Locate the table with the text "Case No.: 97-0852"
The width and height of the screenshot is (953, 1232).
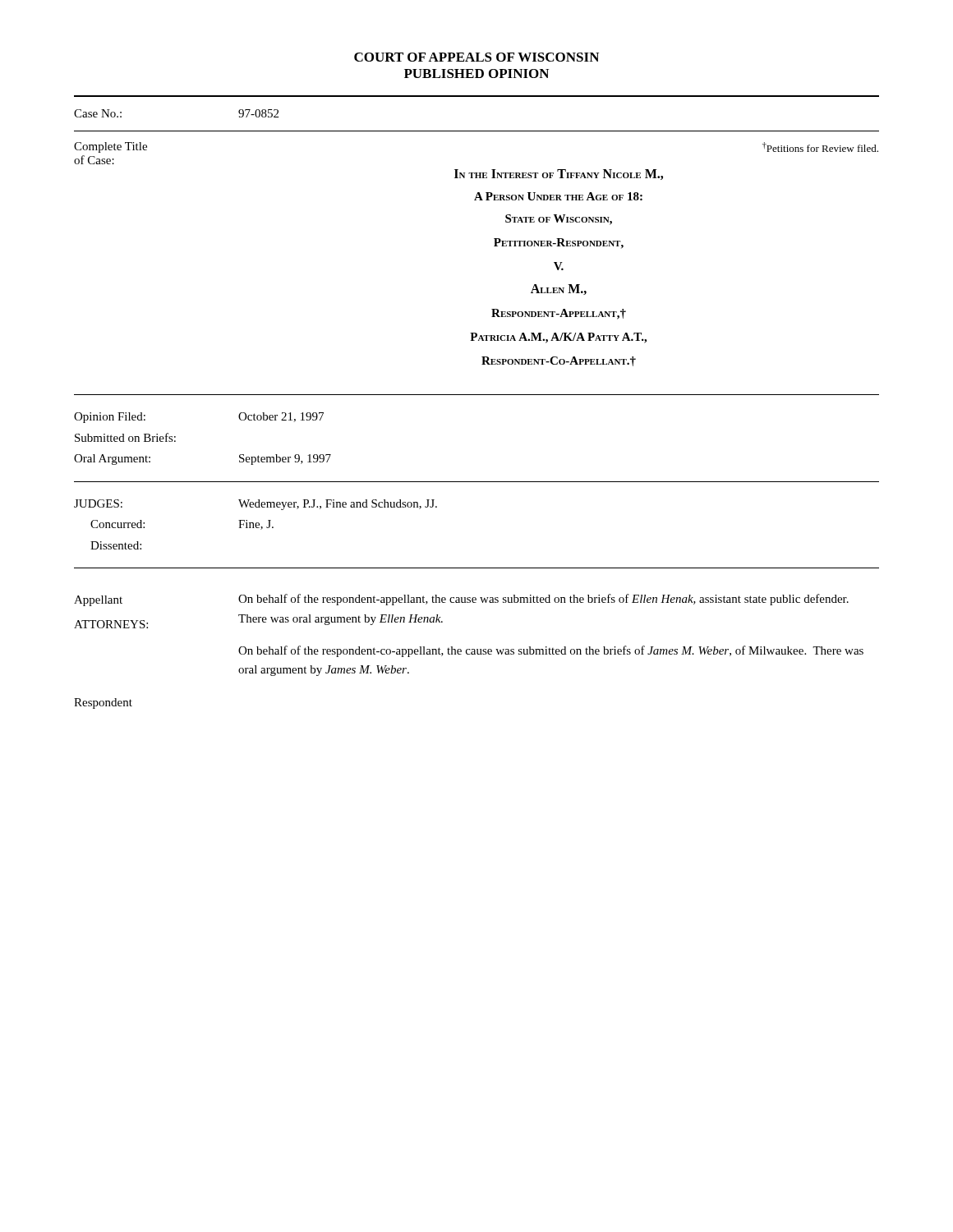point(476,333)
